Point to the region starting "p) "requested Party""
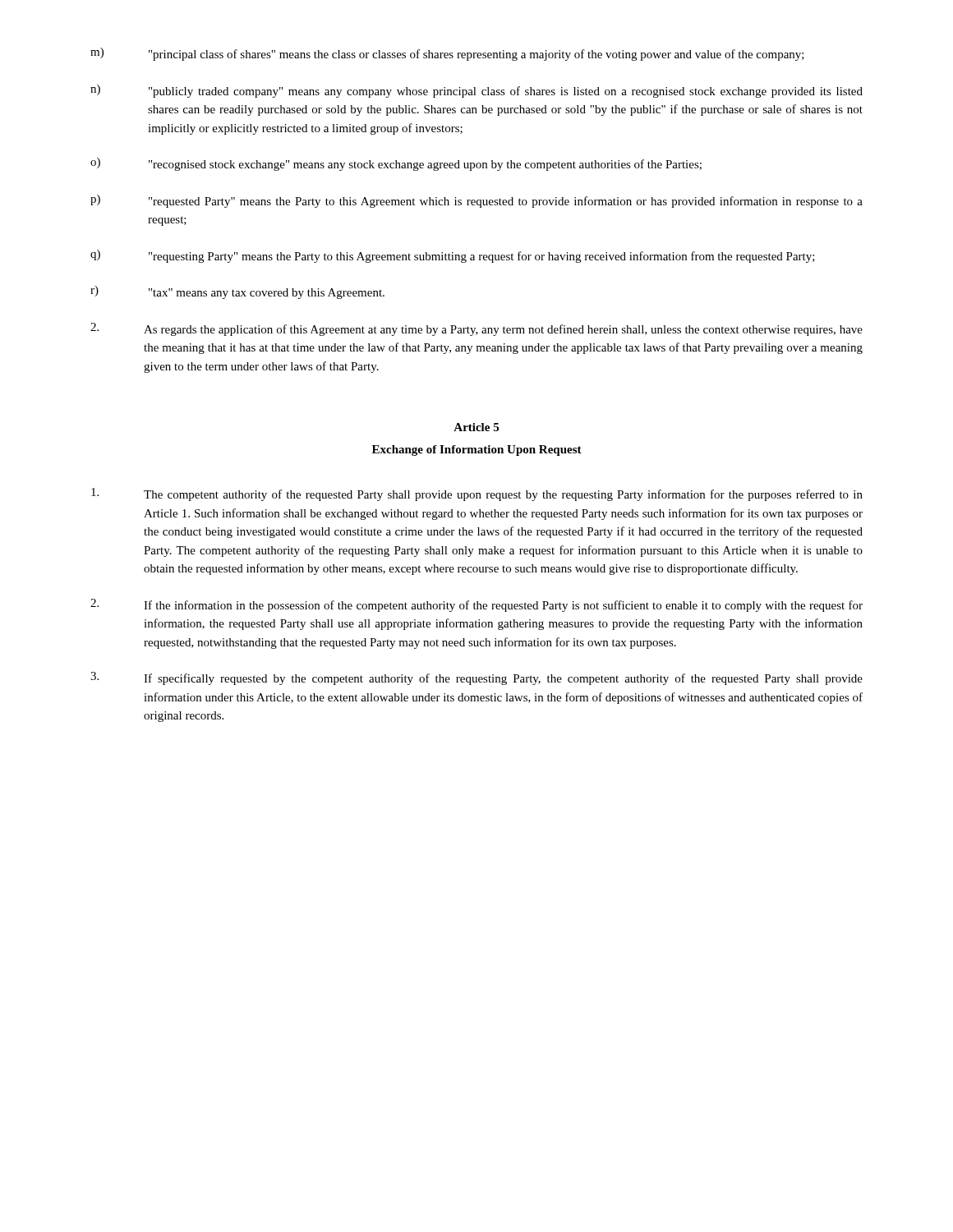Image resolution: width=953 pixels, height=1232 pixels. [x=476, y=210]
